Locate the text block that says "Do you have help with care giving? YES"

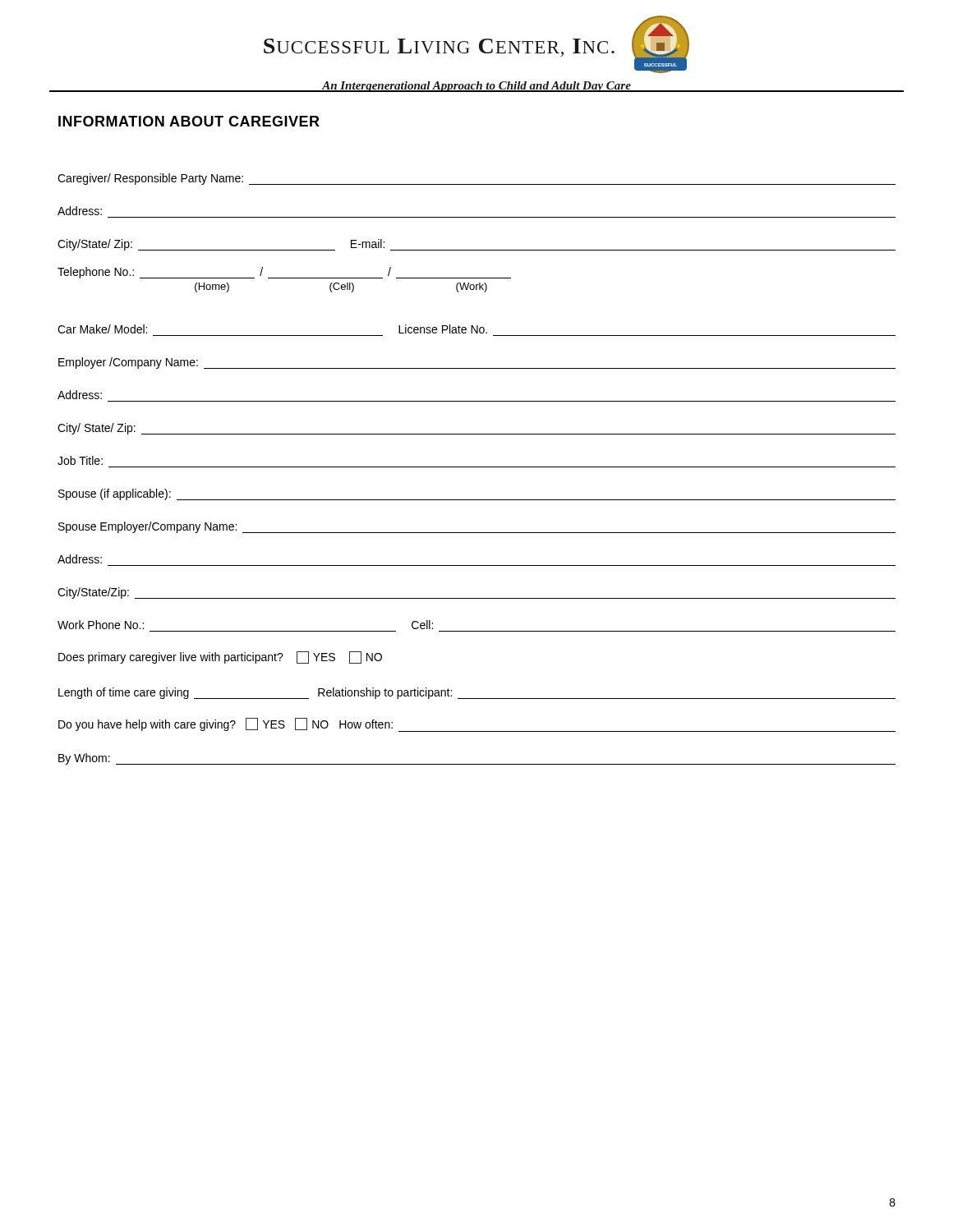pyautogui.click(x=476, y=724)
